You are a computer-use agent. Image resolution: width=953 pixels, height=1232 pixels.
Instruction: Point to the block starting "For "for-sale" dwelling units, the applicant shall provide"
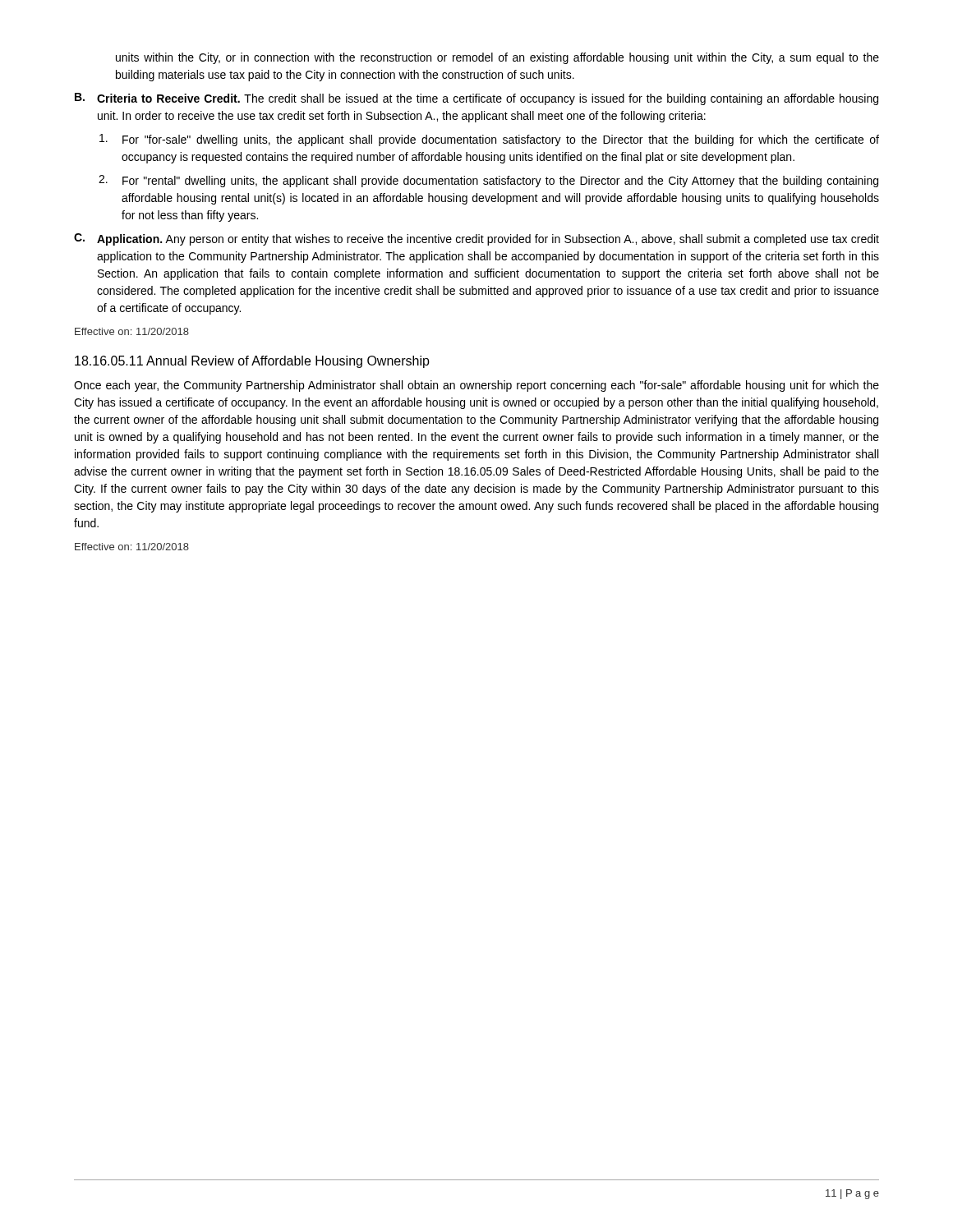point(489,149)
